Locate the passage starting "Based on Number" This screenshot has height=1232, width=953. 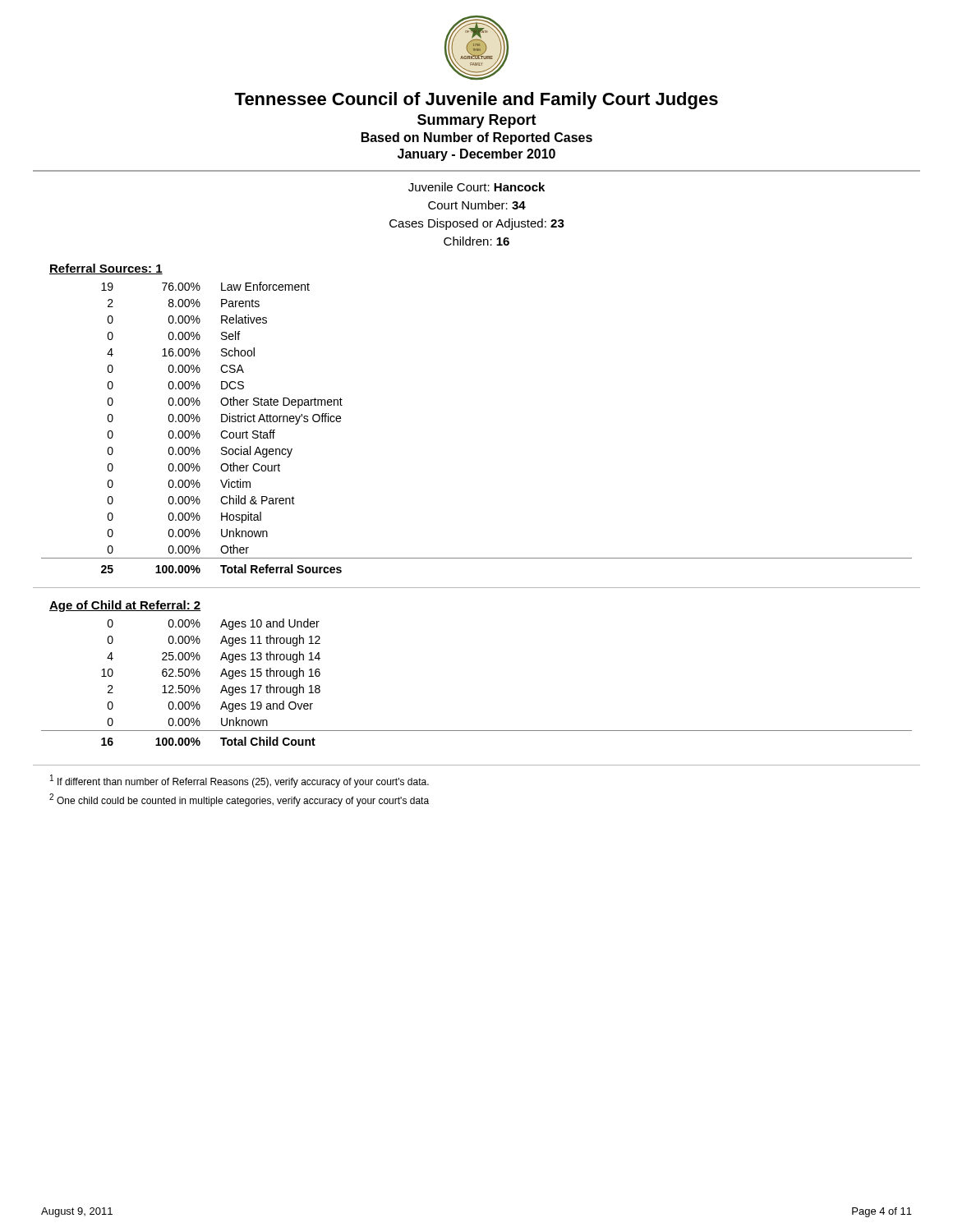[476, 138]
